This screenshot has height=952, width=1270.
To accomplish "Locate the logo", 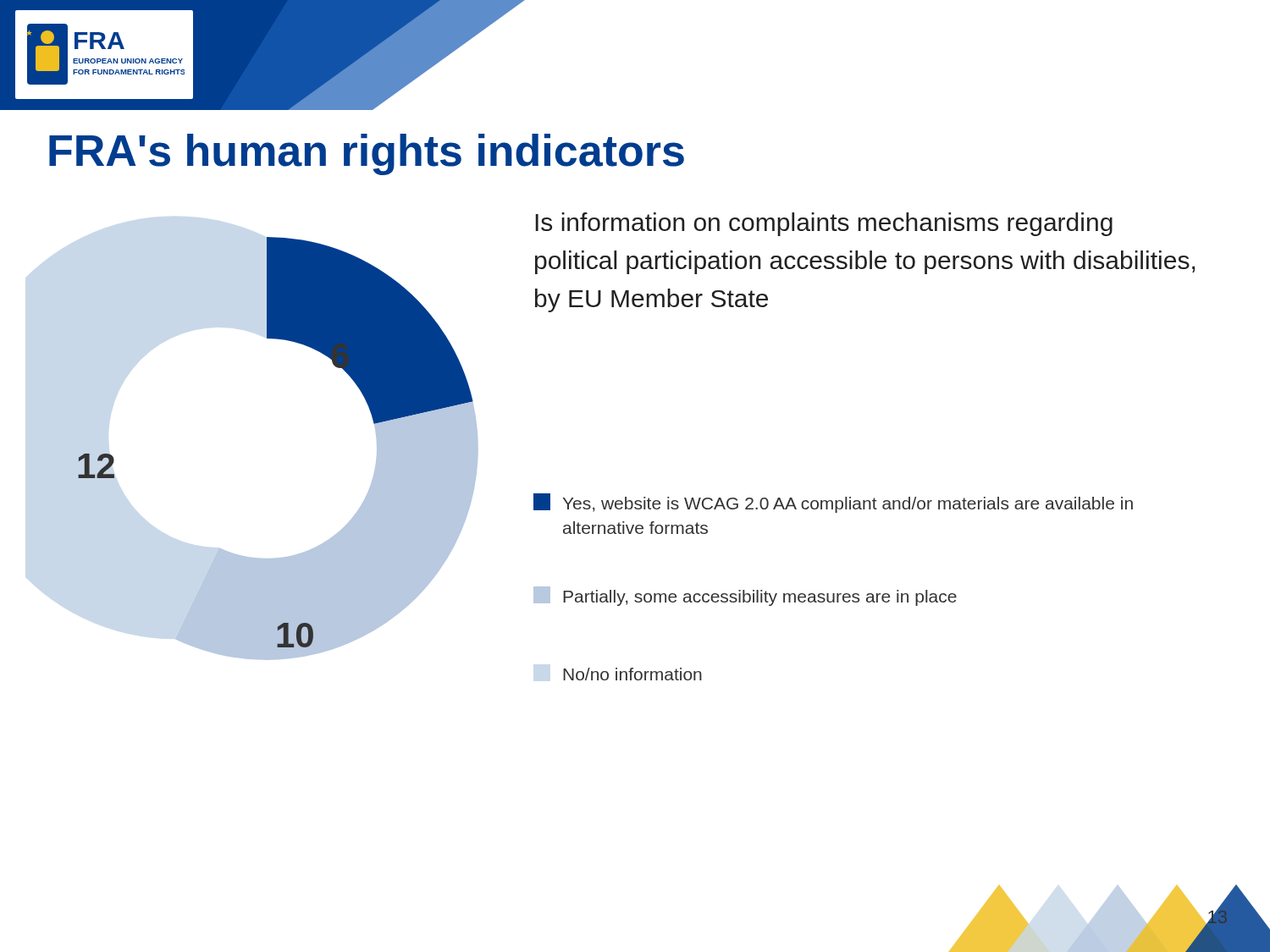I will (x=104, y=55).
